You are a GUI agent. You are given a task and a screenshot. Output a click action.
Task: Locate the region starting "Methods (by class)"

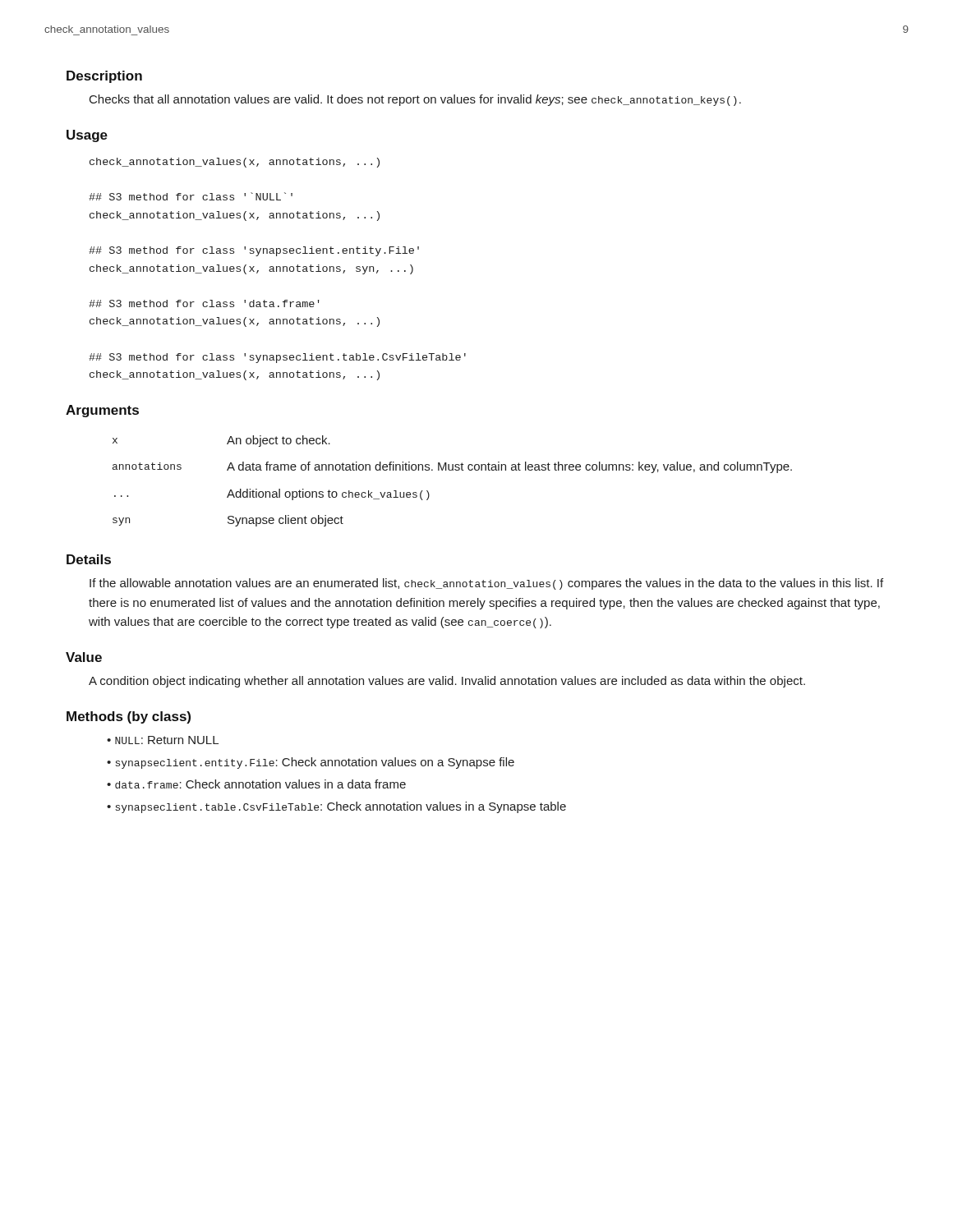coord(129,716)
